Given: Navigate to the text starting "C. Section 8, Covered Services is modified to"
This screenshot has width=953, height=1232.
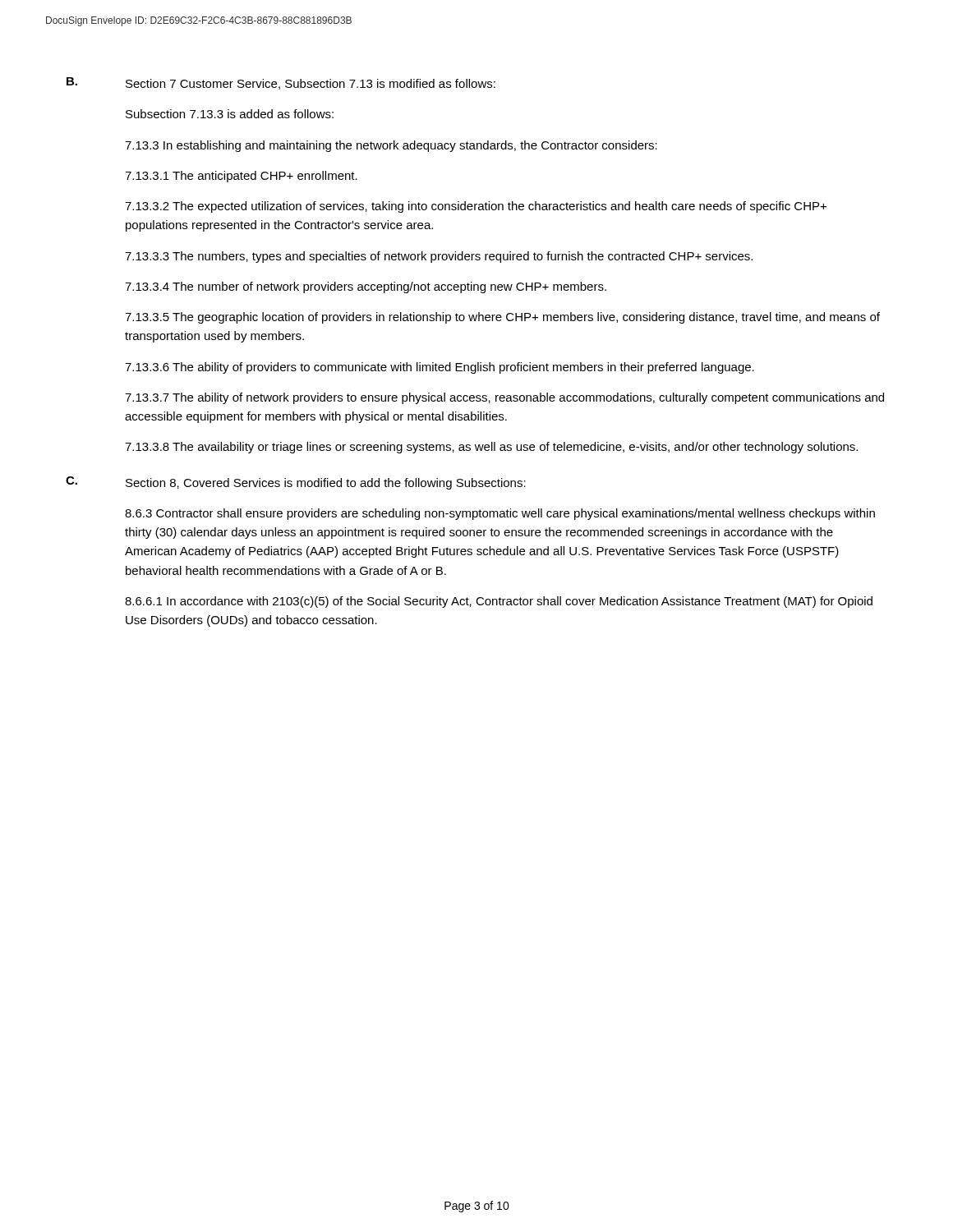Looking at the screenshot, I should [476, 557].
